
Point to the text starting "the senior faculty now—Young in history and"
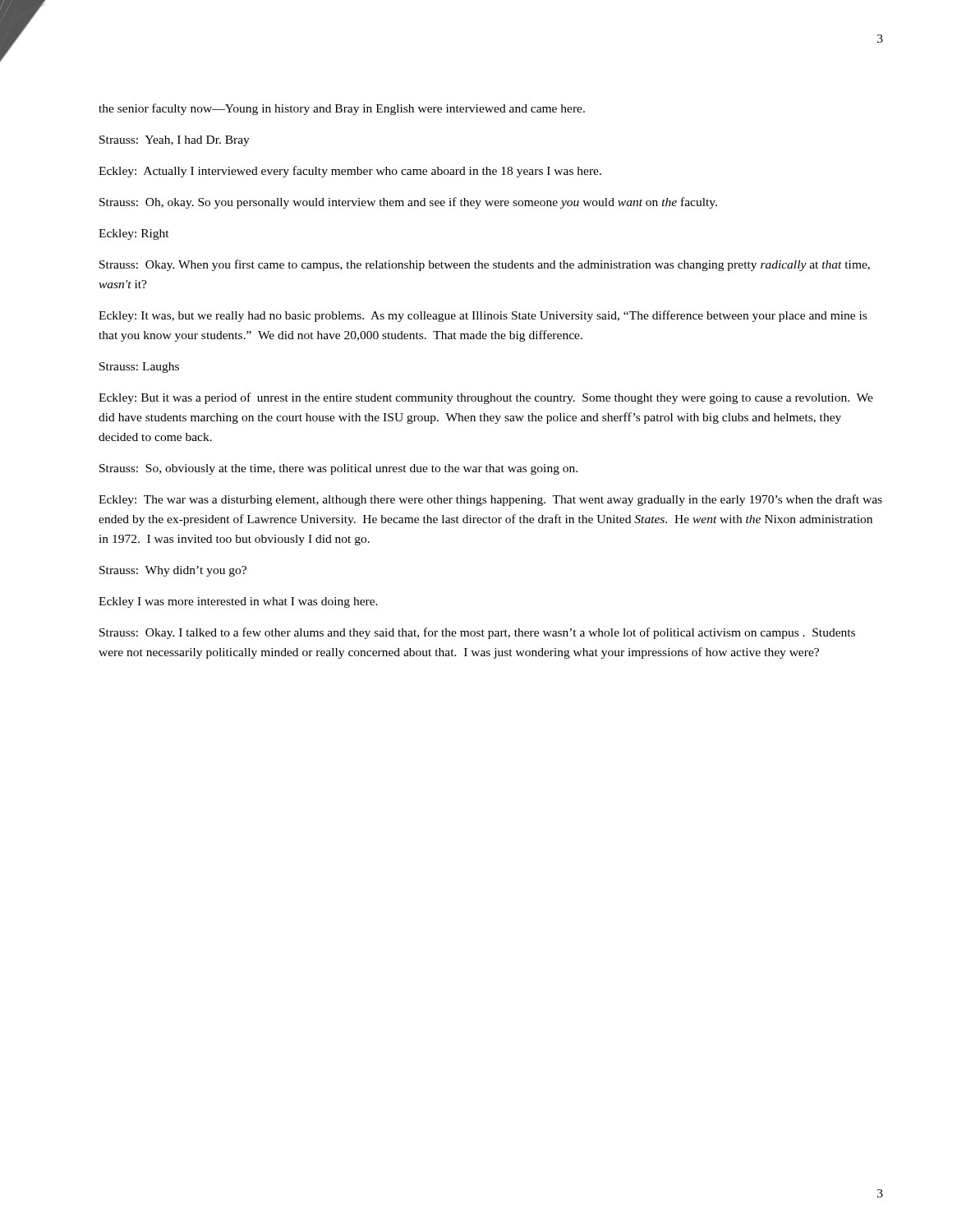tap(342, 108)
